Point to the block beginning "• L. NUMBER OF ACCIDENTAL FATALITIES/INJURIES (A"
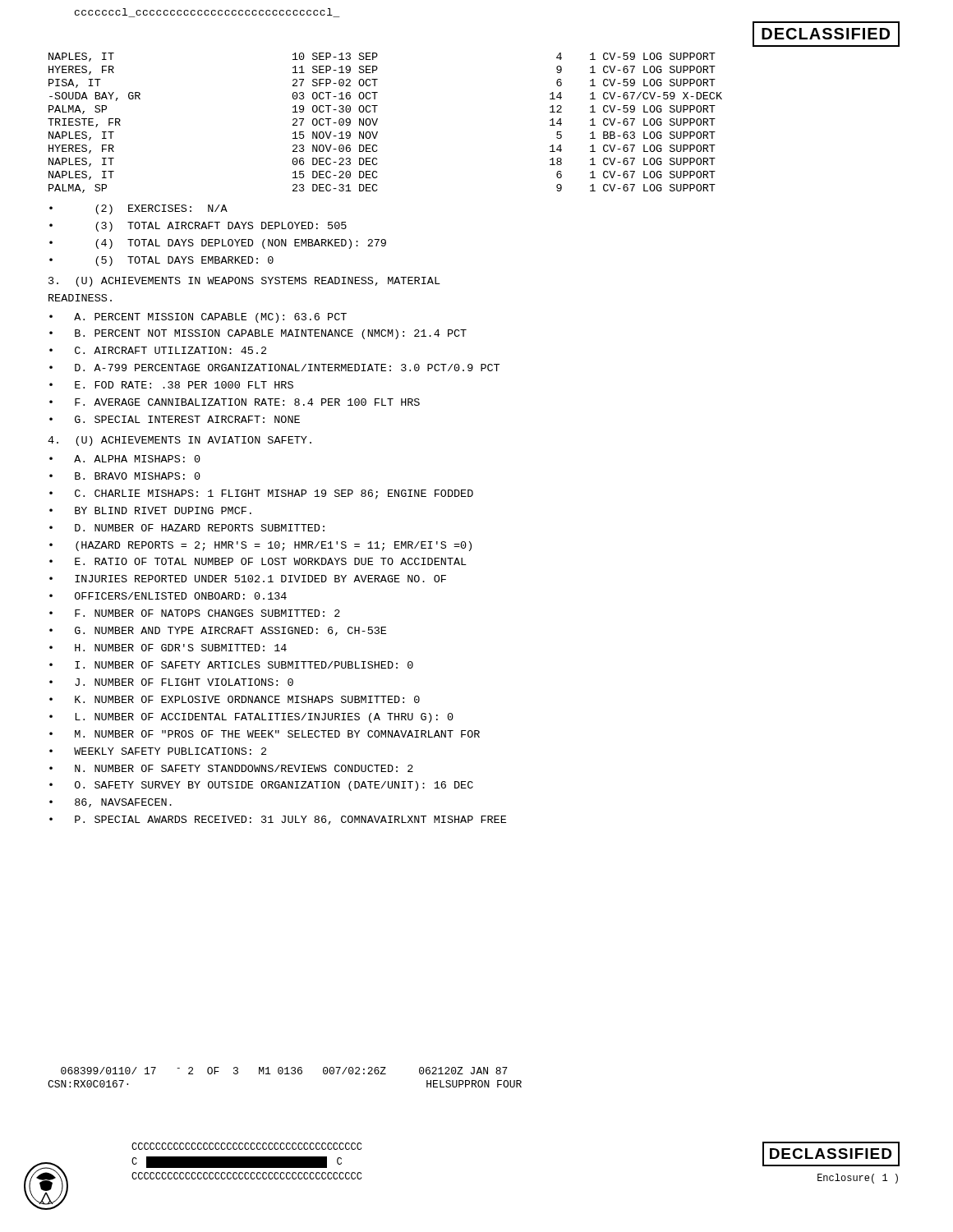Image resolution: width=953 pixels, height=1232 pixels. [251, 718]
